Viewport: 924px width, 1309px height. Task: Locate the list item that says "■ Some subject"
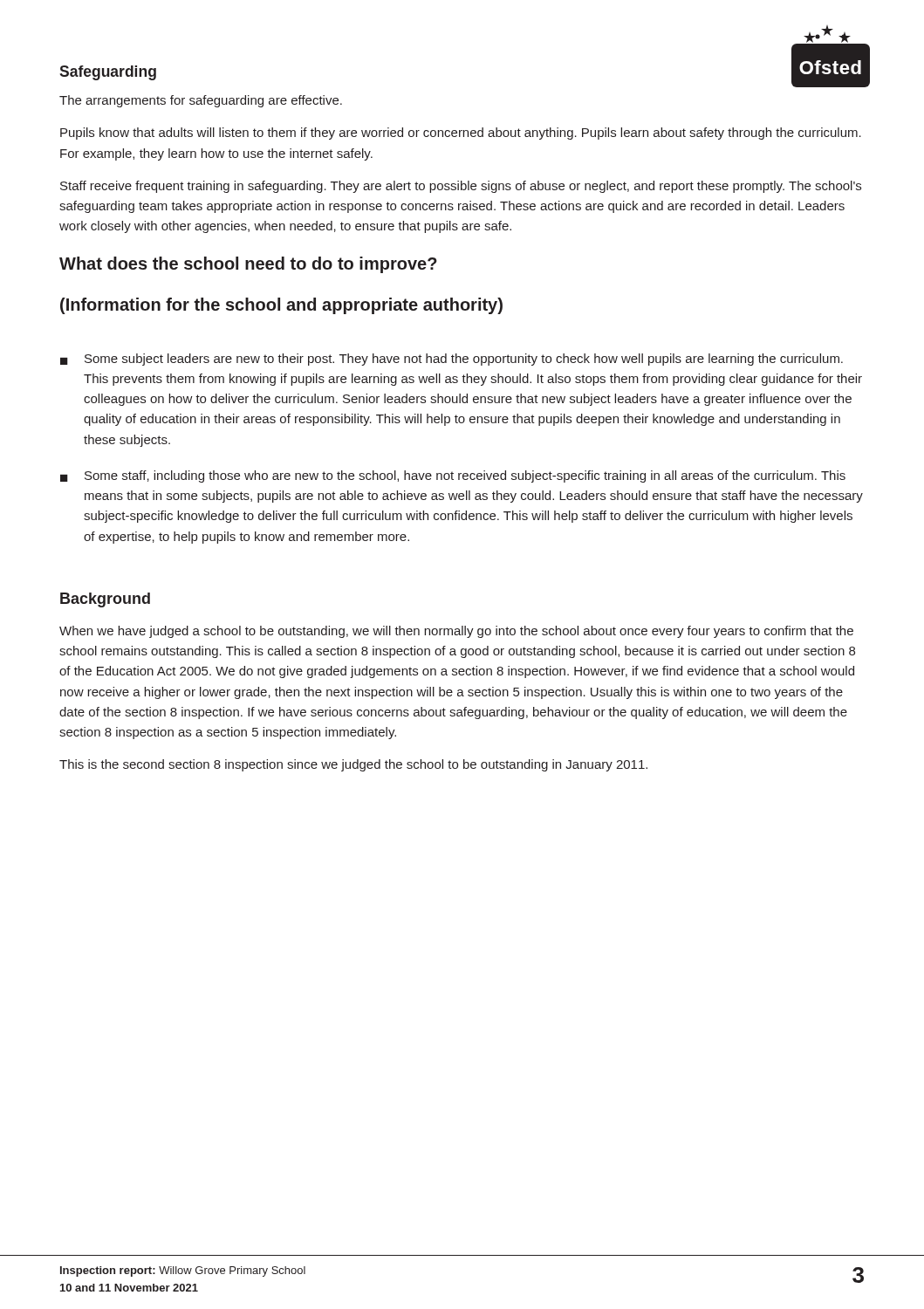click(x=462, y=399)
